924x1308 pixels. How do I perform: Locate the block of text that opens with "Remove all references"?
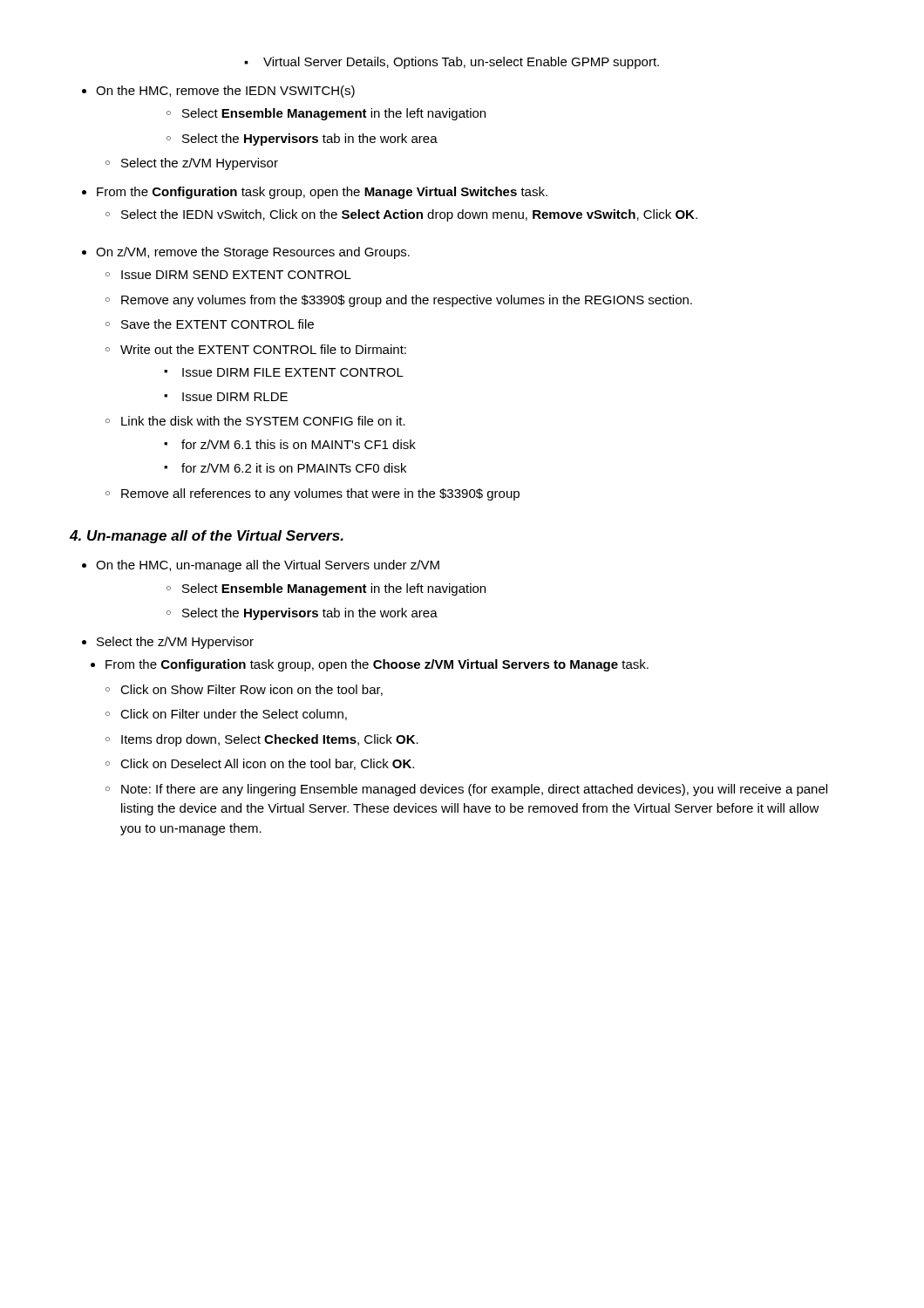(x=320, y=493)
